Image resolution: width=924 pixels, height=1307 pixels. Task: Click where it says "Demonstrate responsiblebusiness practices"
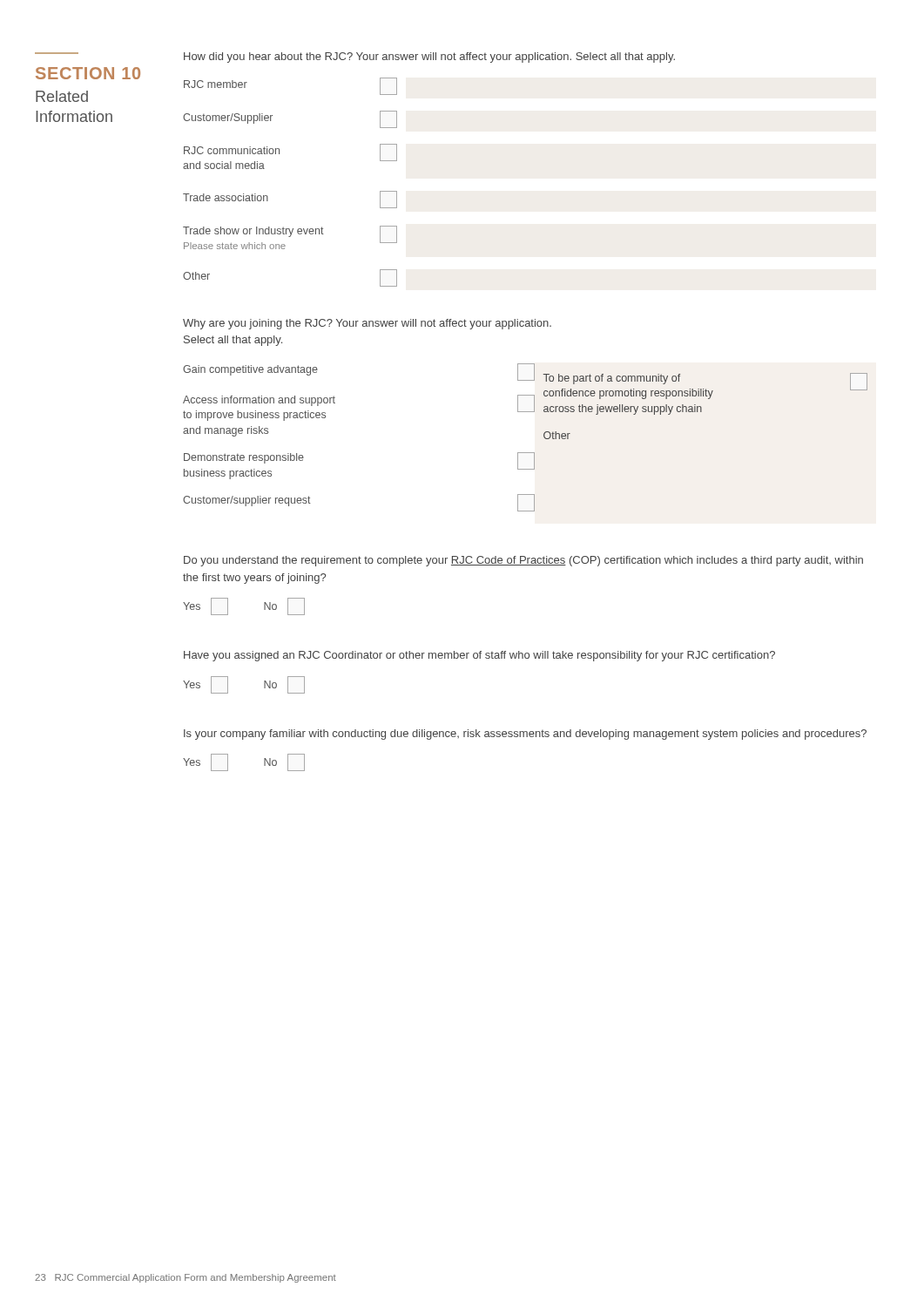[x=251, y=469]
